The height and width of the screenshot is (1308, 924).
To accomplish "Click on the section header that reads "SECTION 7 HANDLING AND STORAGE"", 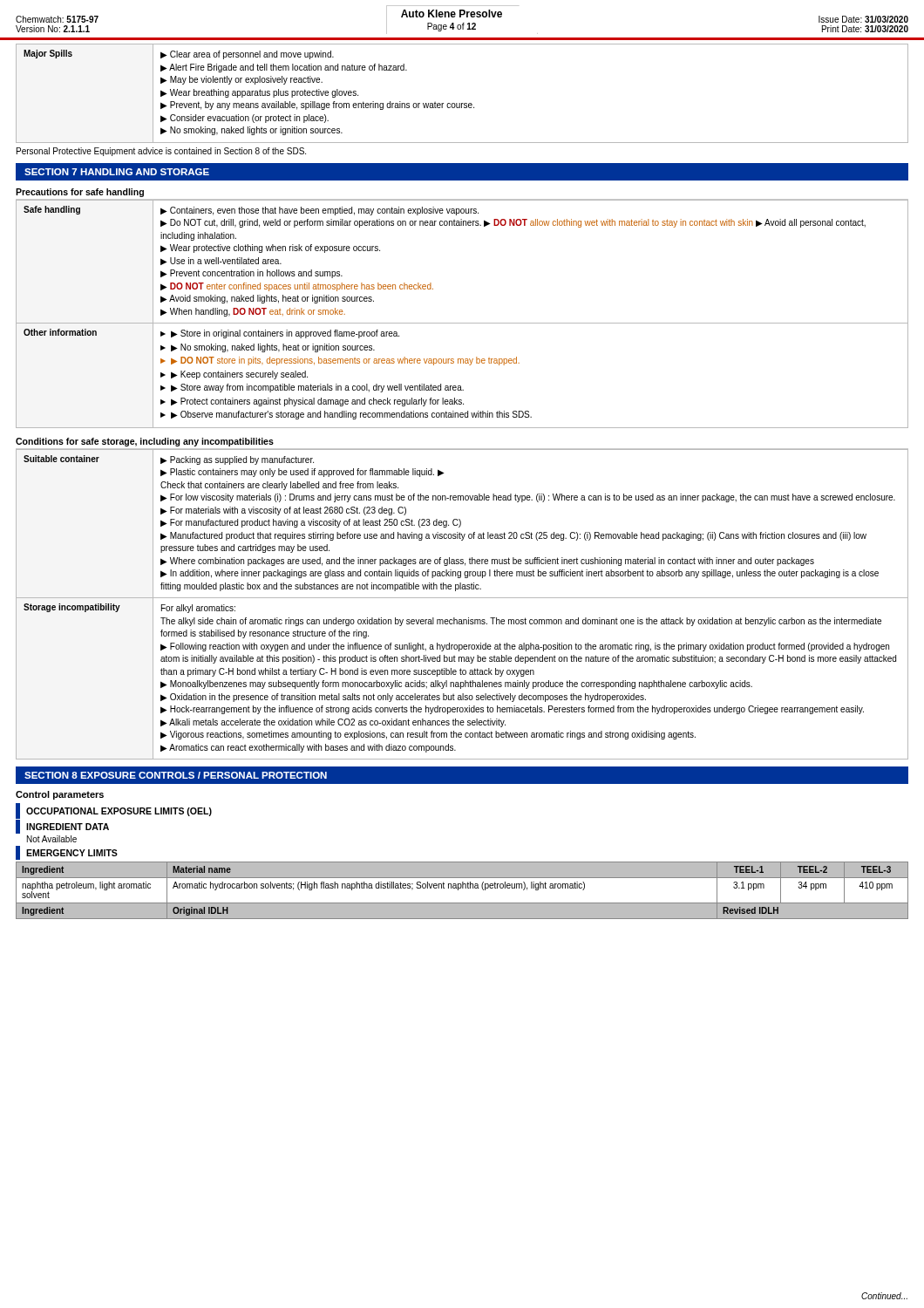I will (x=117, y=171).
